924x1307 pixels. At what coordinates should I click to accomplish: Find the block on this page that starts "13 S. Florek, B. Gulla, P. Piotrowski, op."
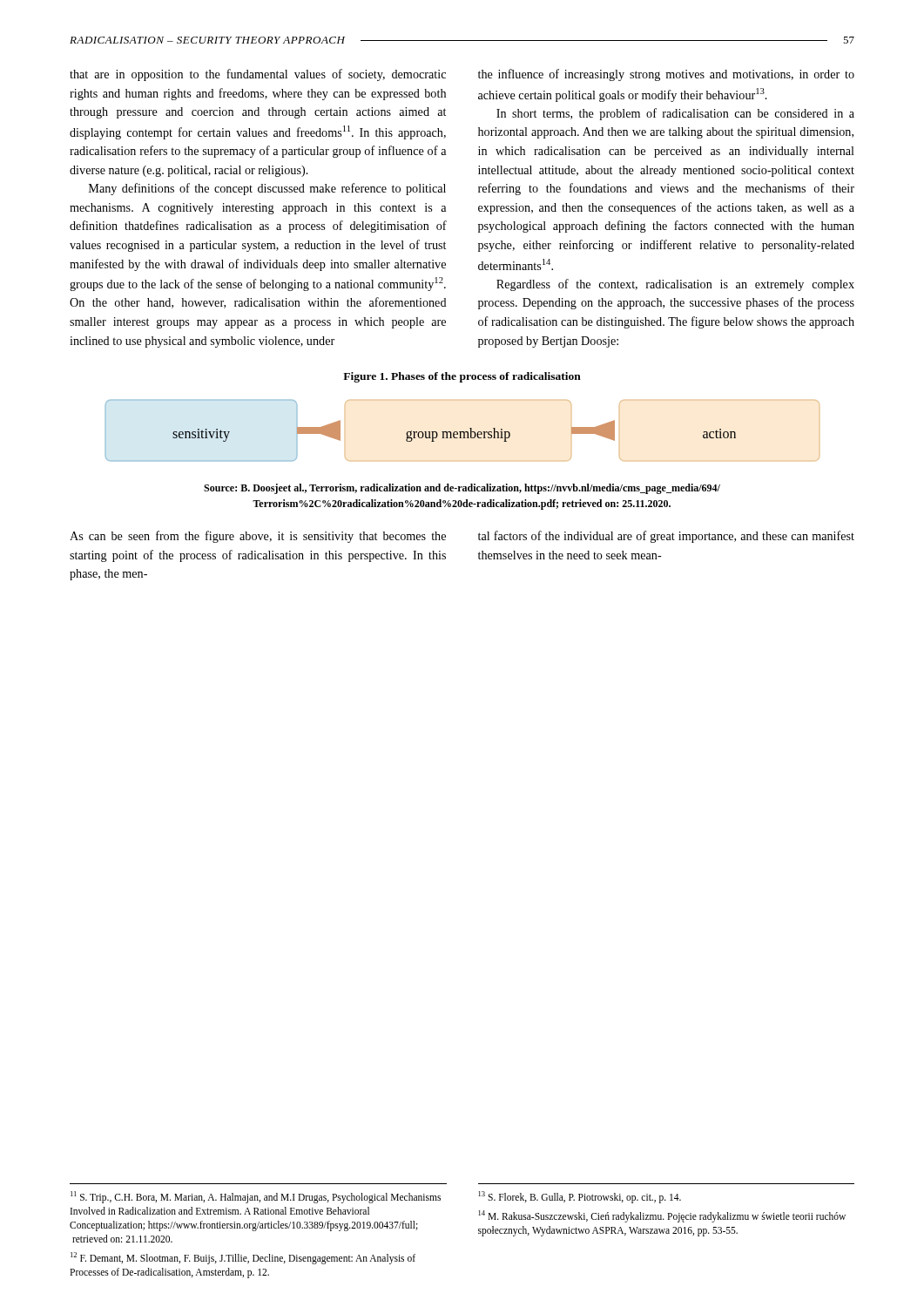click(666, 1213)
